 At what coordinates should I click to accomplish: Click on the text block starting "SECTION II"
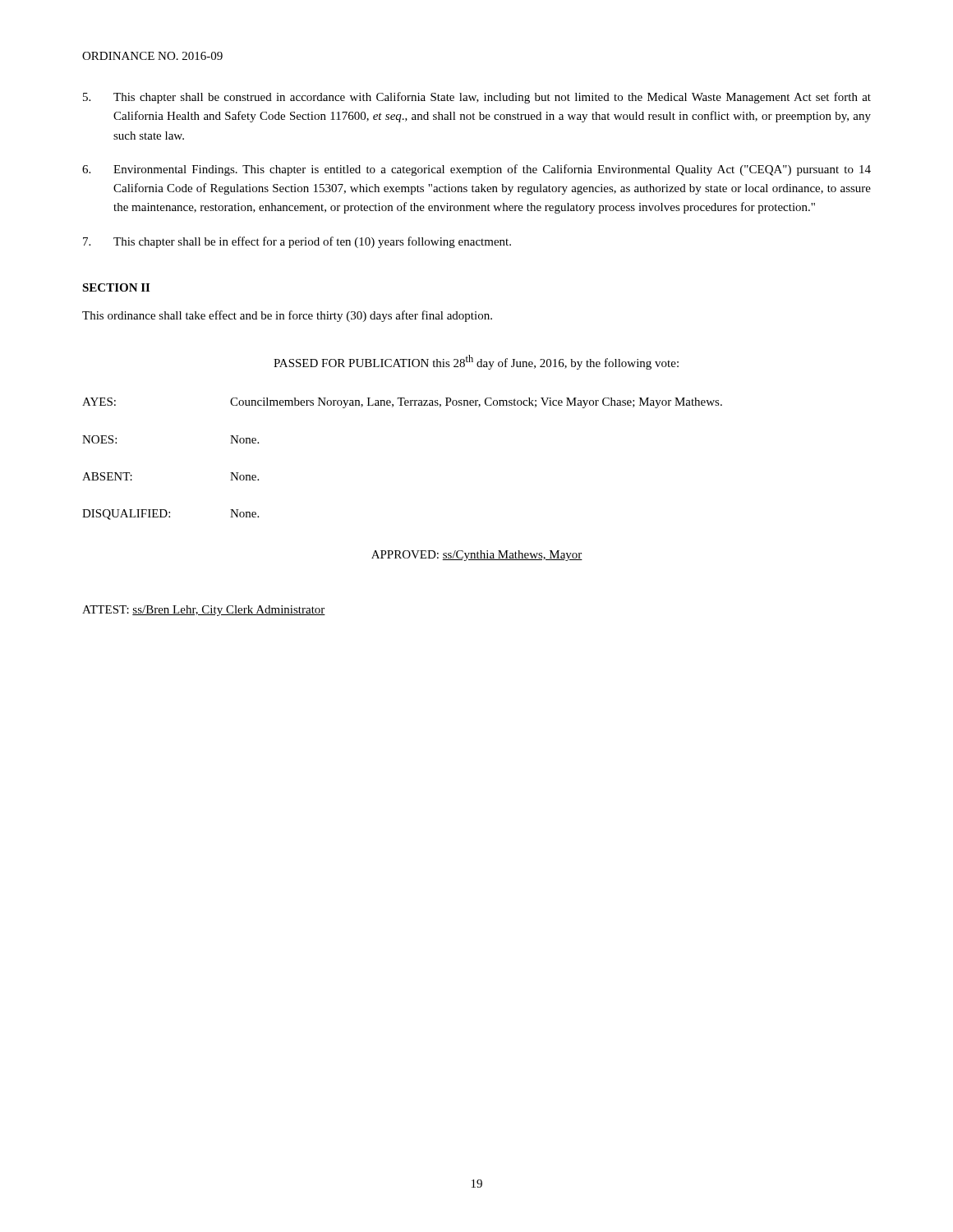click(x=116, y=287)
